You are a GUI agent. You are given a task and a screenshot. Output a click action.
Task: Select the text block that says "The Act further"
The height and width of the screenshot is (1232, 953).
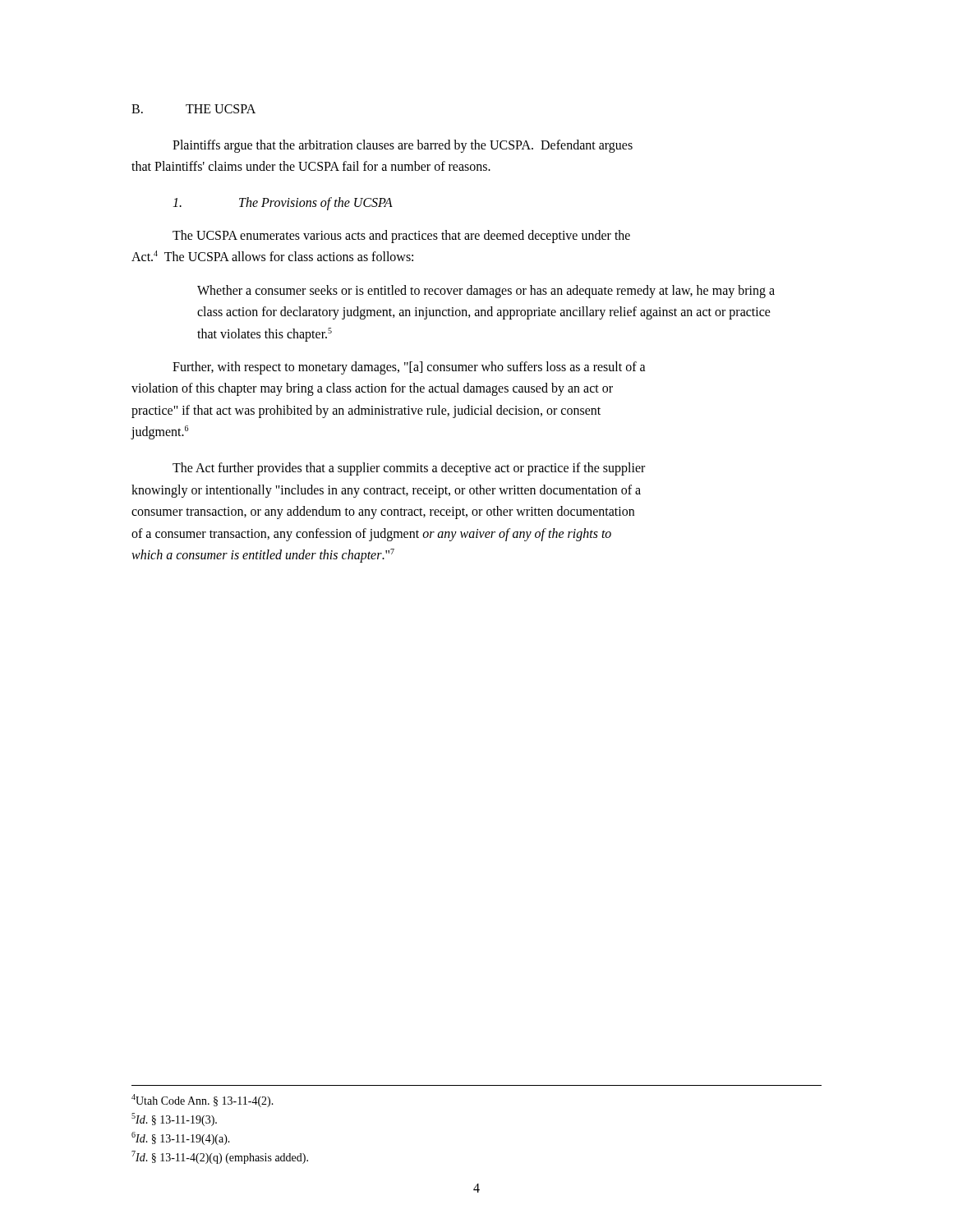coord(409,468)
